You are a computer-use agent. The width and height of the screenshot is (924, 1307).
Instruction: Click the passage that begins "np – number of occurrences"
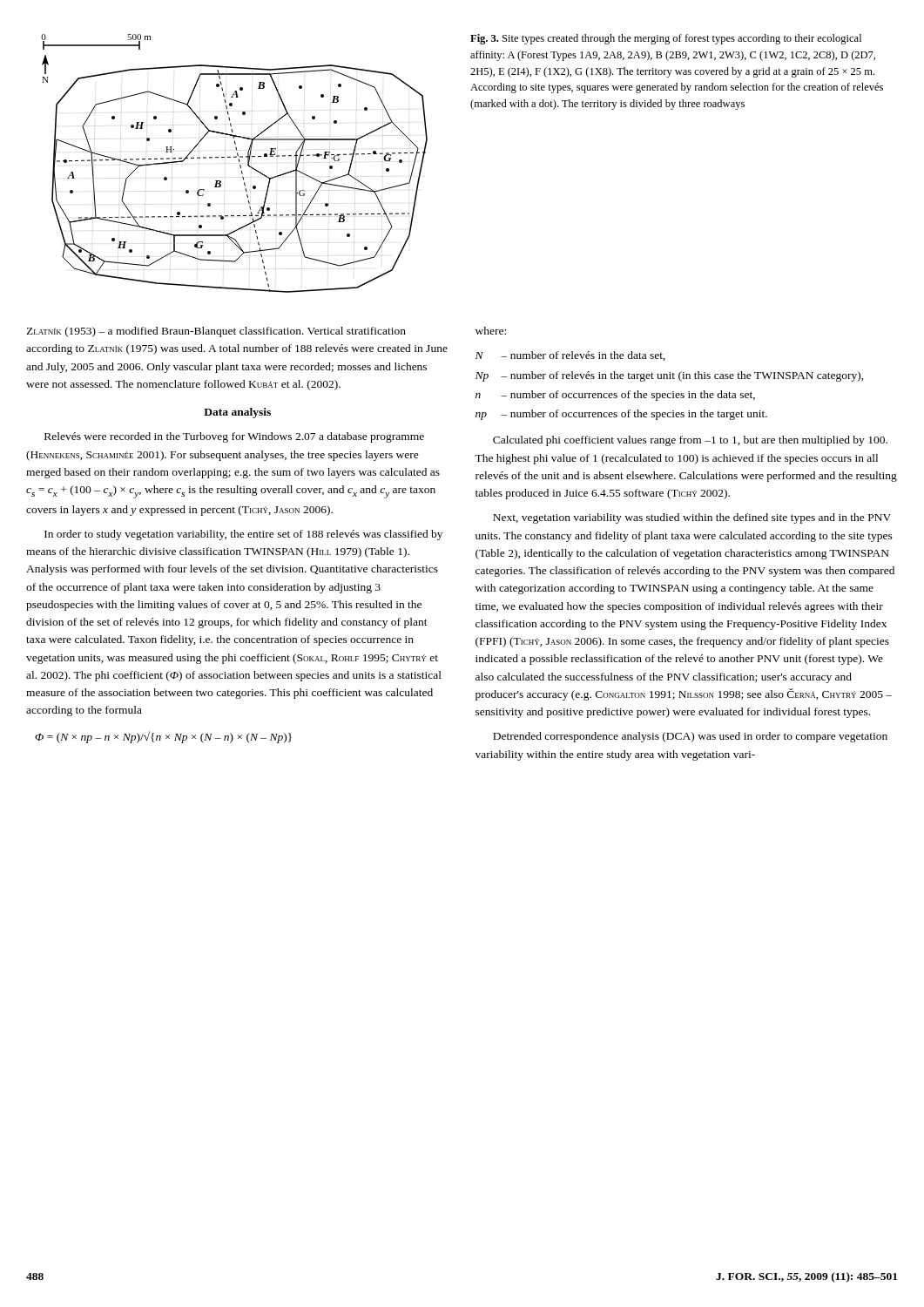coord(686,414)
